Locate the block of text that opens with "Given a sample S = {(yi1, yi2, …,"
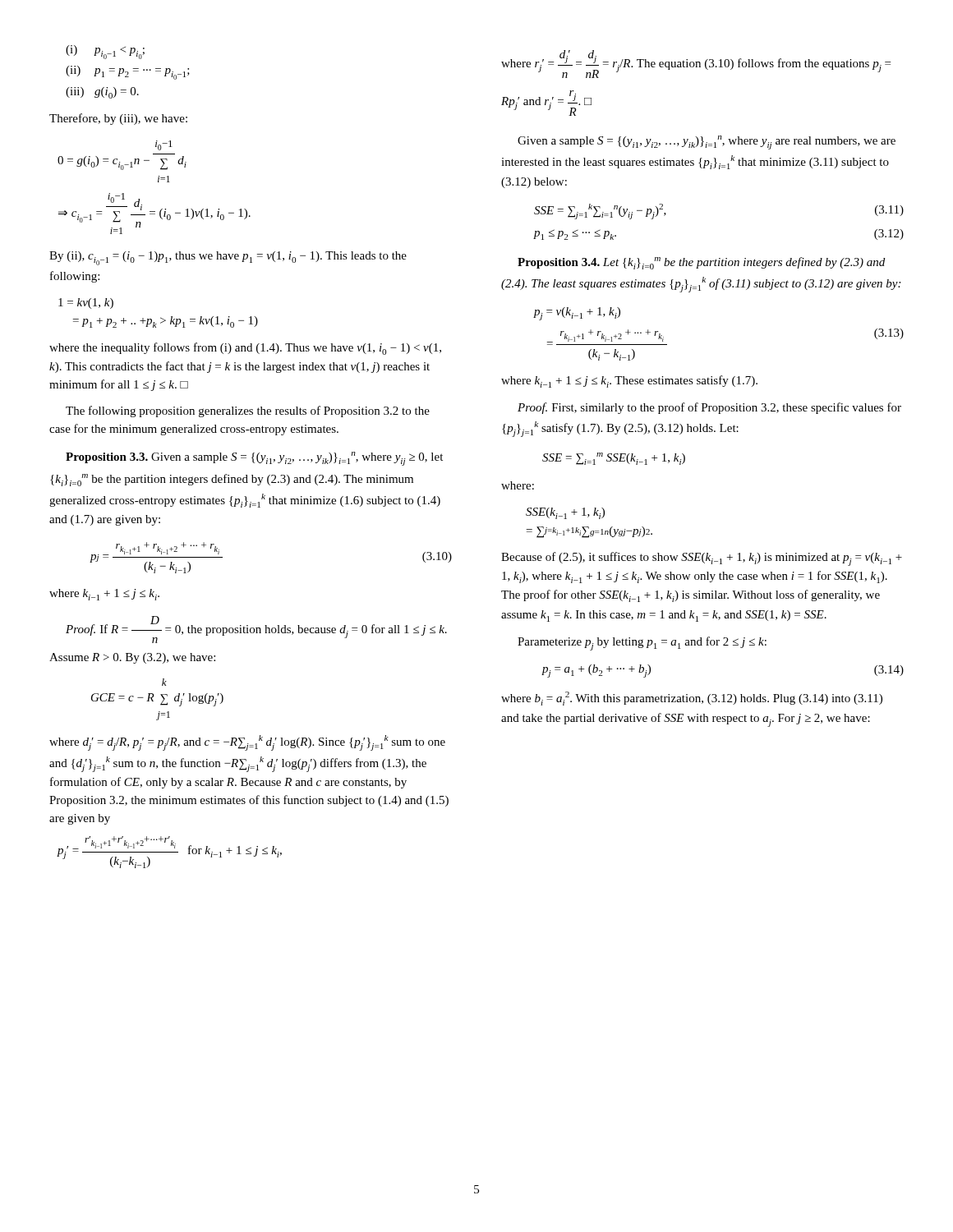The height and width of the screenshot is (1232, 953). (702, 160)
